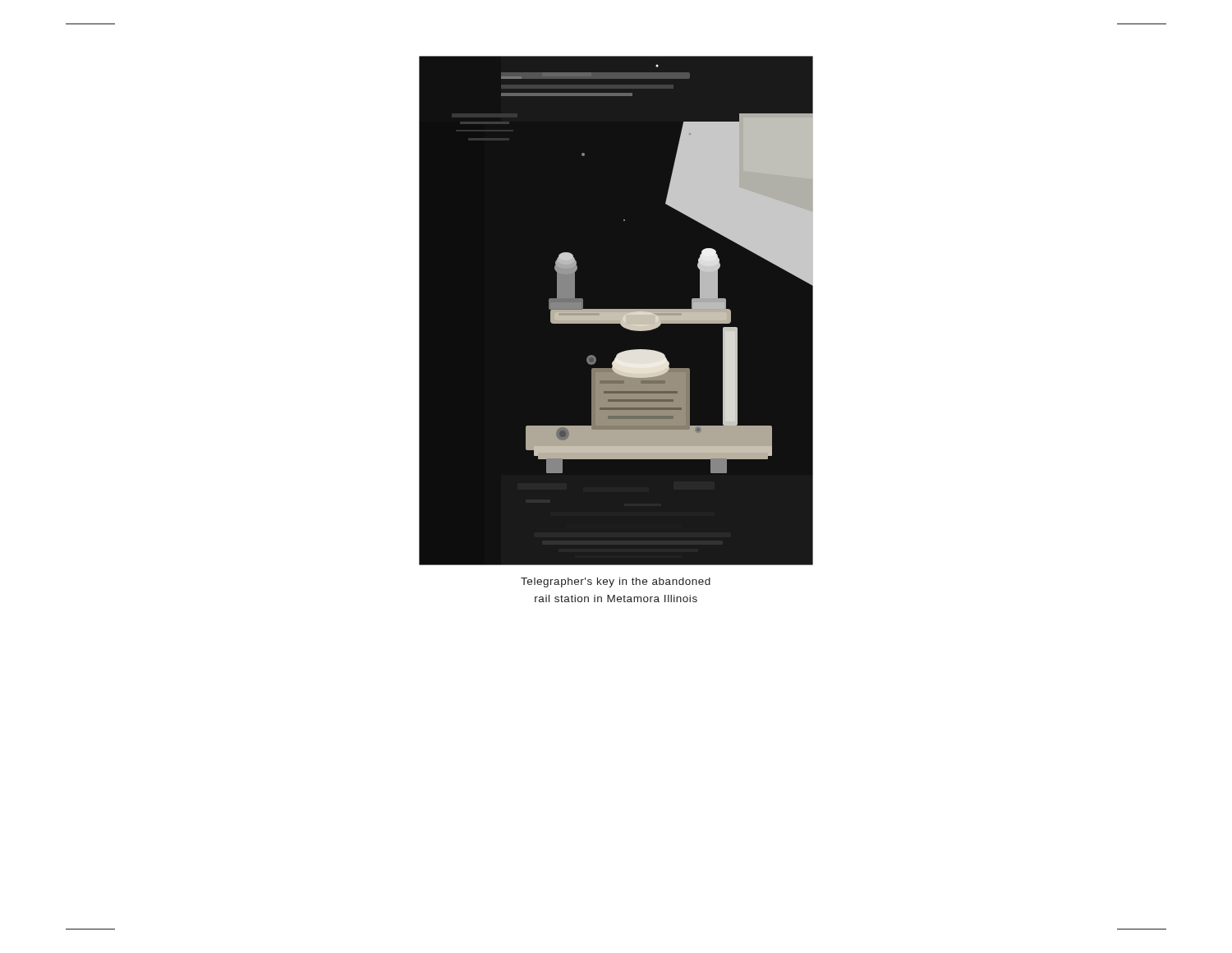The image size is (1232, 953).
Task: Select the region starting "Telegrapher's key in the abandonedrail station in Metamora"
Action: point(616,590)
